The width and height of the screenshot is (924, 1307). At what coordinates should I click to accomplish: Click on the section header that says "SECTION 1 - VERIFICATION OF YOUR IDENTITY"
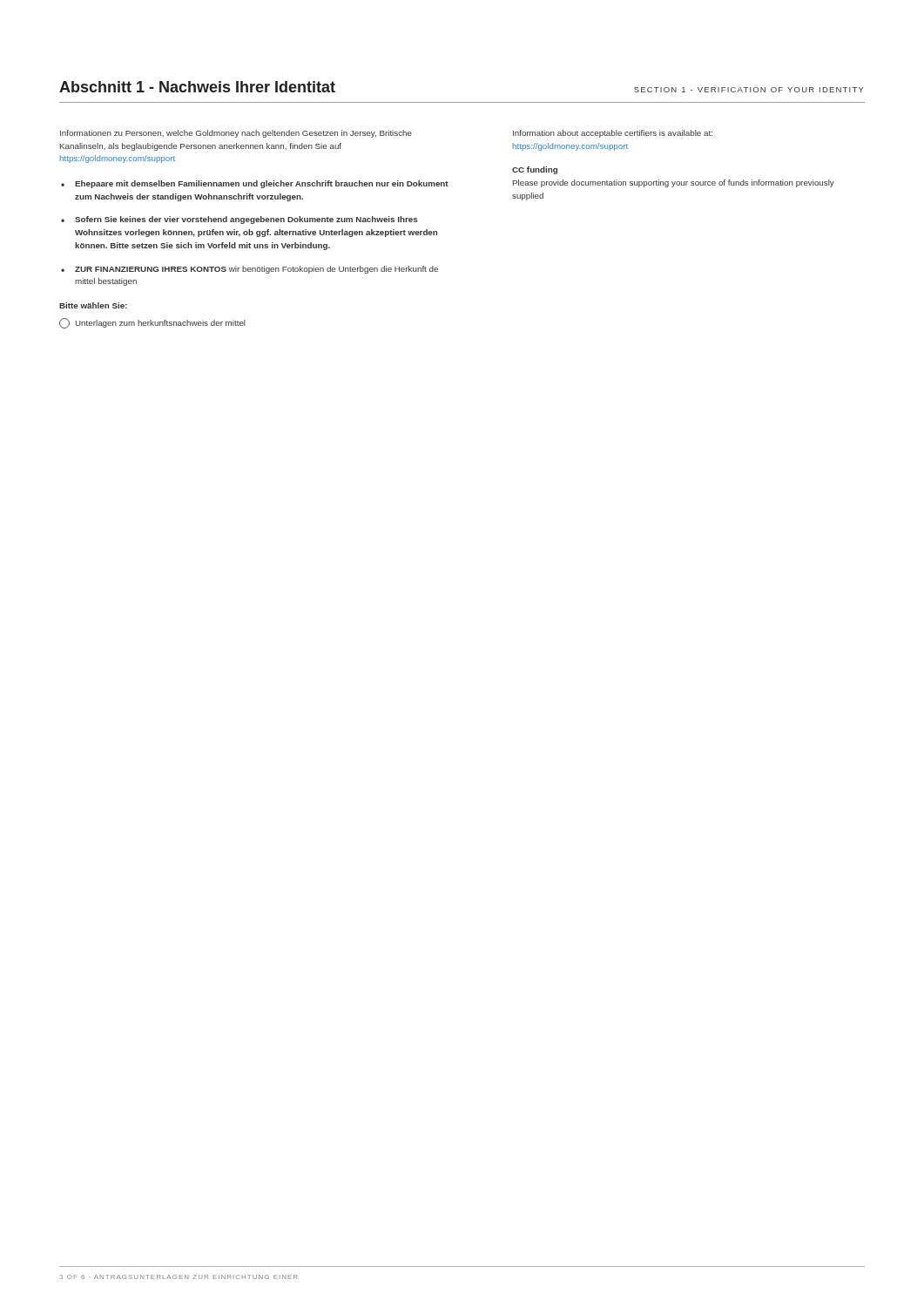tap(749, 89)
